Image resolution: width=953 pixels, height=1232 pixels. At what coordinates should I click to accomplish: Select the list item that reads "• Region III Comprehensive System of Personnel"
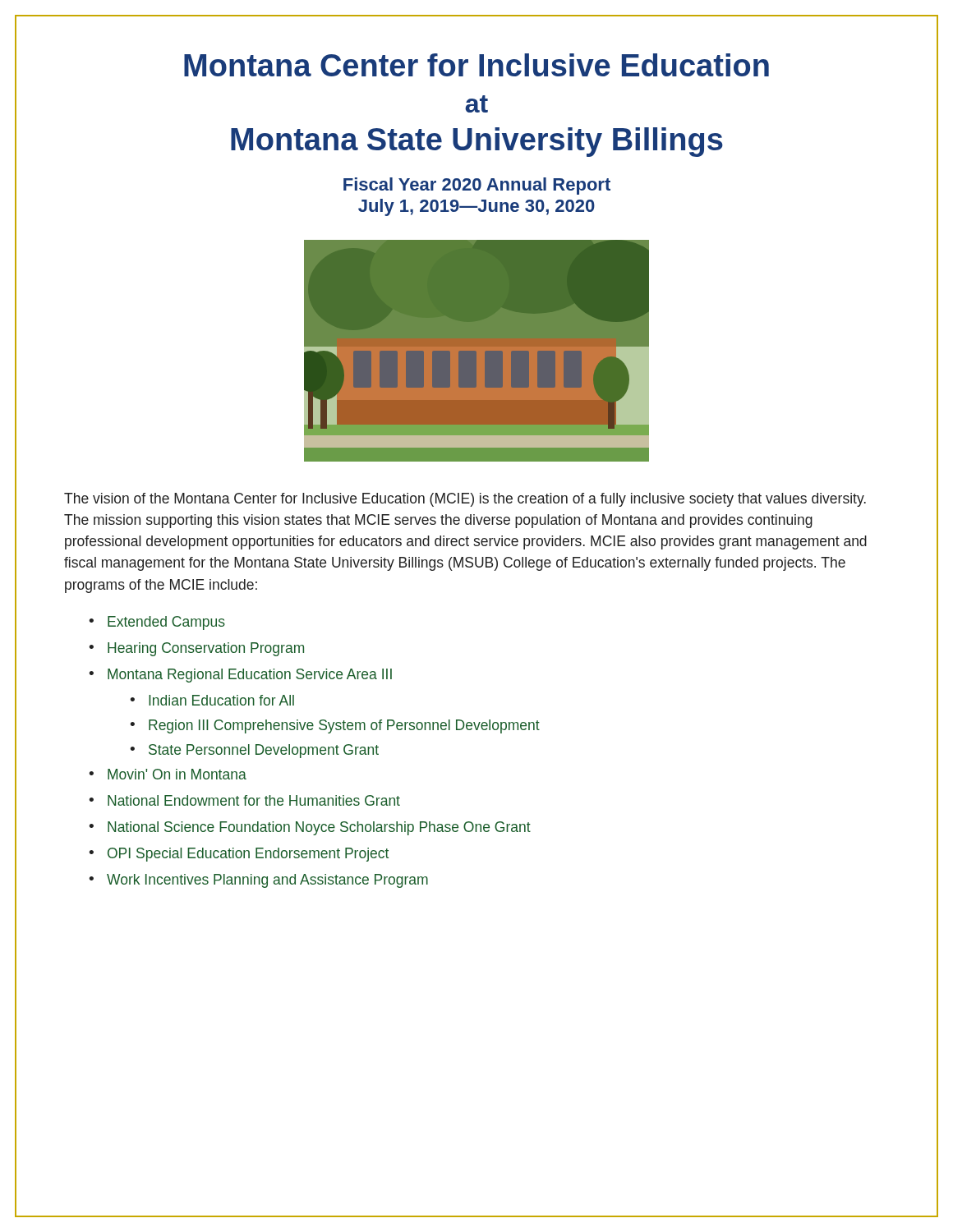pos(335,725)
